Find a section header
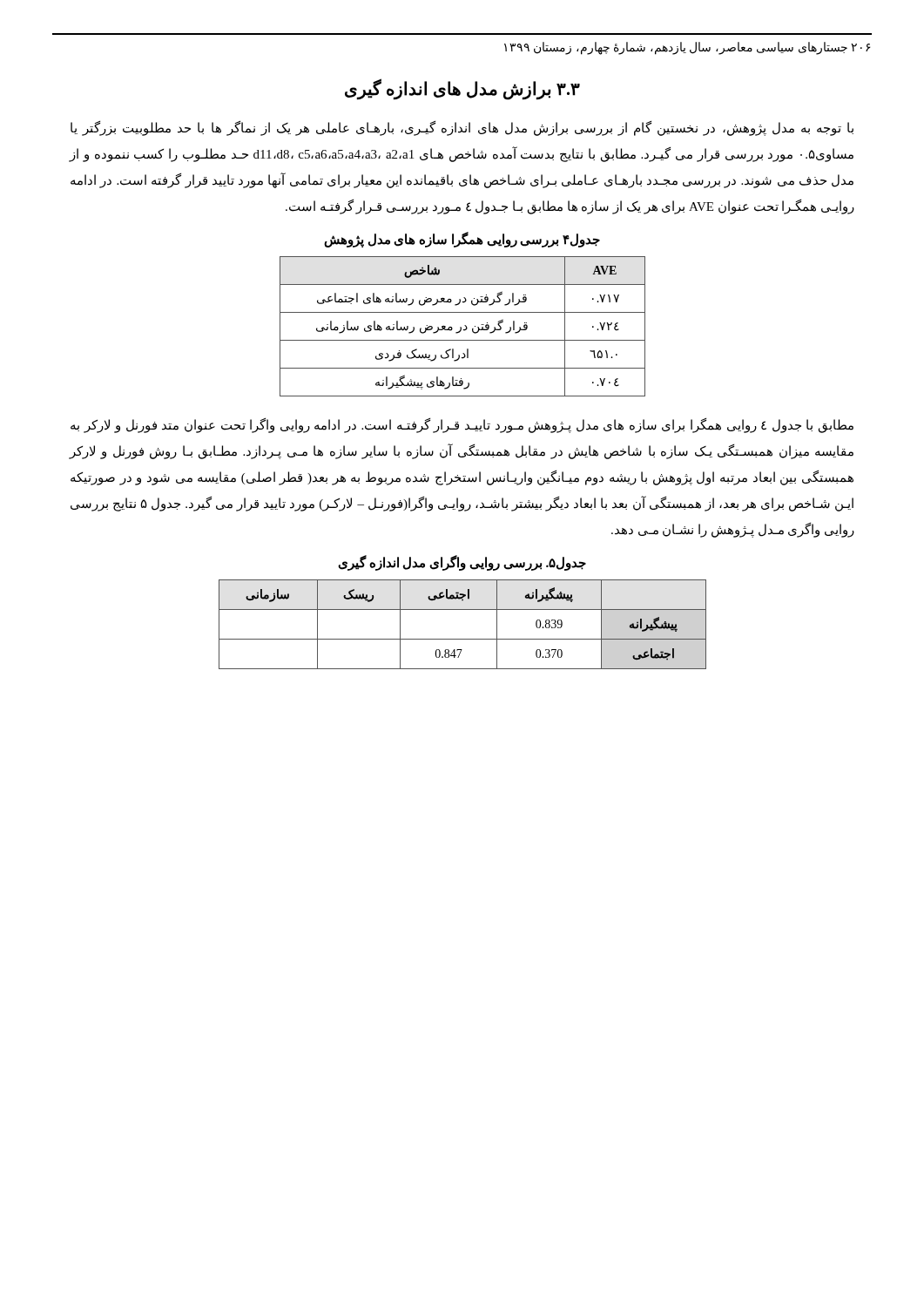 [462, 89]
